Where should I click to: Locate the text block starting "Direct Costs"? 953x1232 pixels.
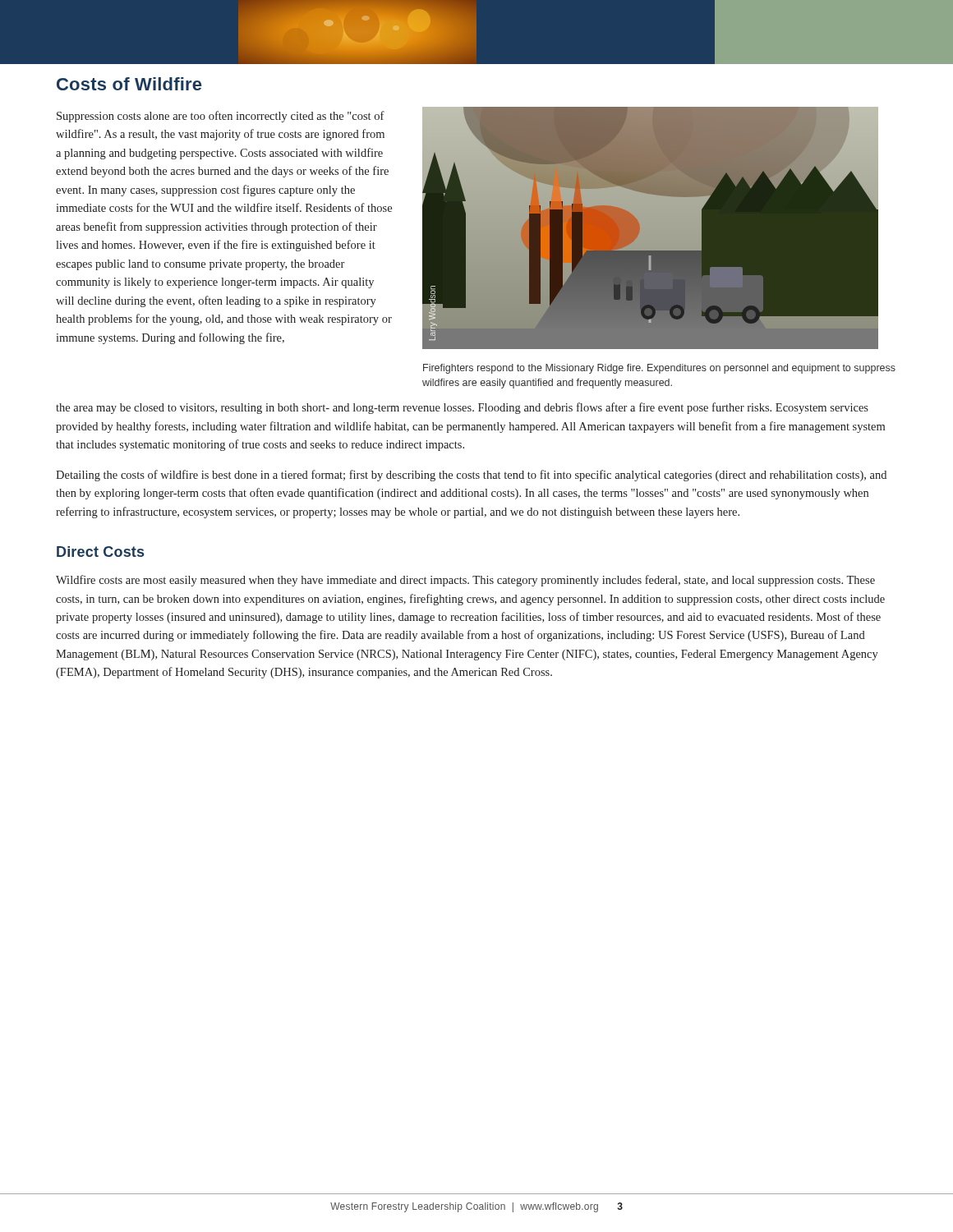coord(100,552)
